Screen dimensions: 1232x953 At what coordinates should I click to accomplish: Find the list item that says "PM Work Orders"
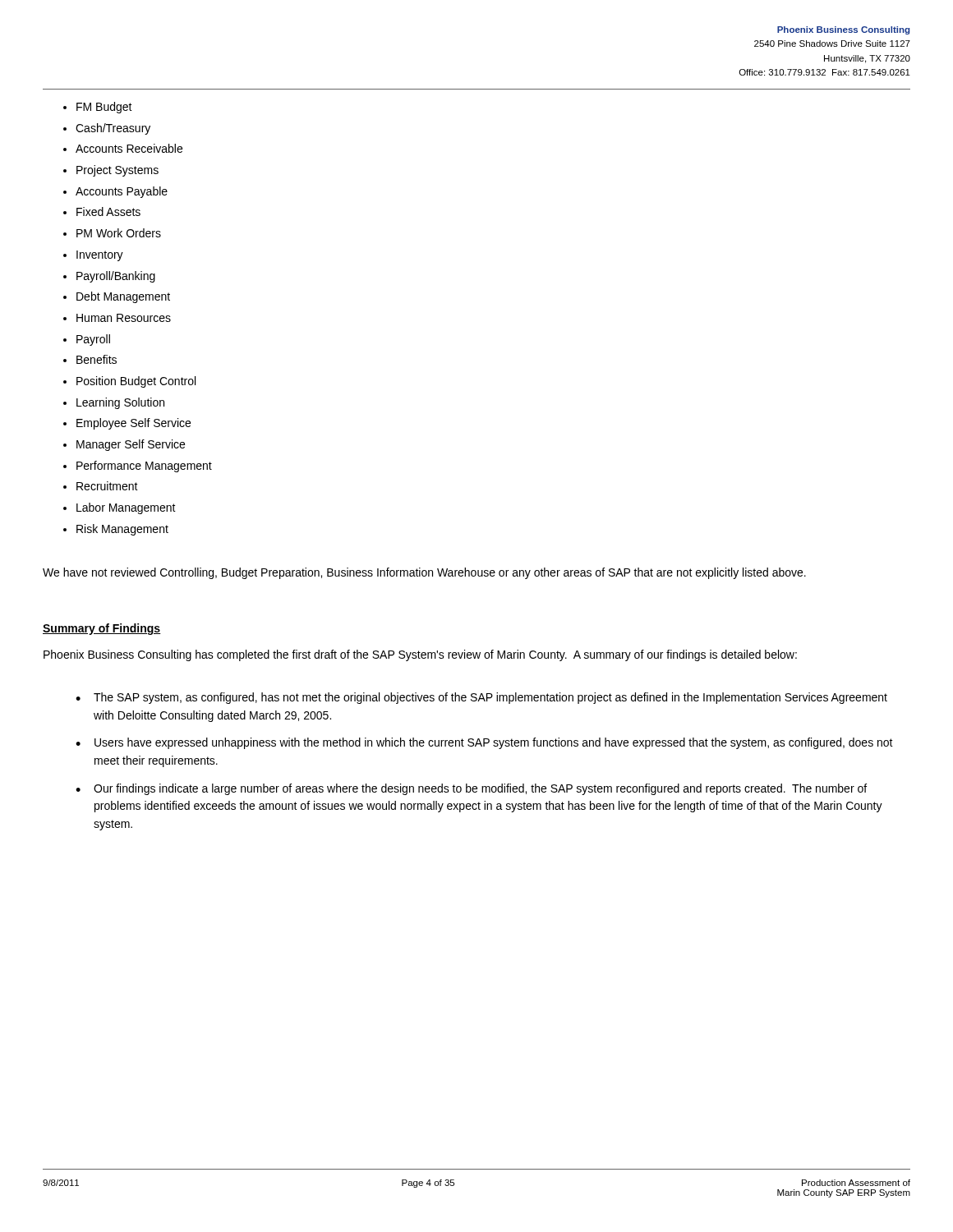119,233
